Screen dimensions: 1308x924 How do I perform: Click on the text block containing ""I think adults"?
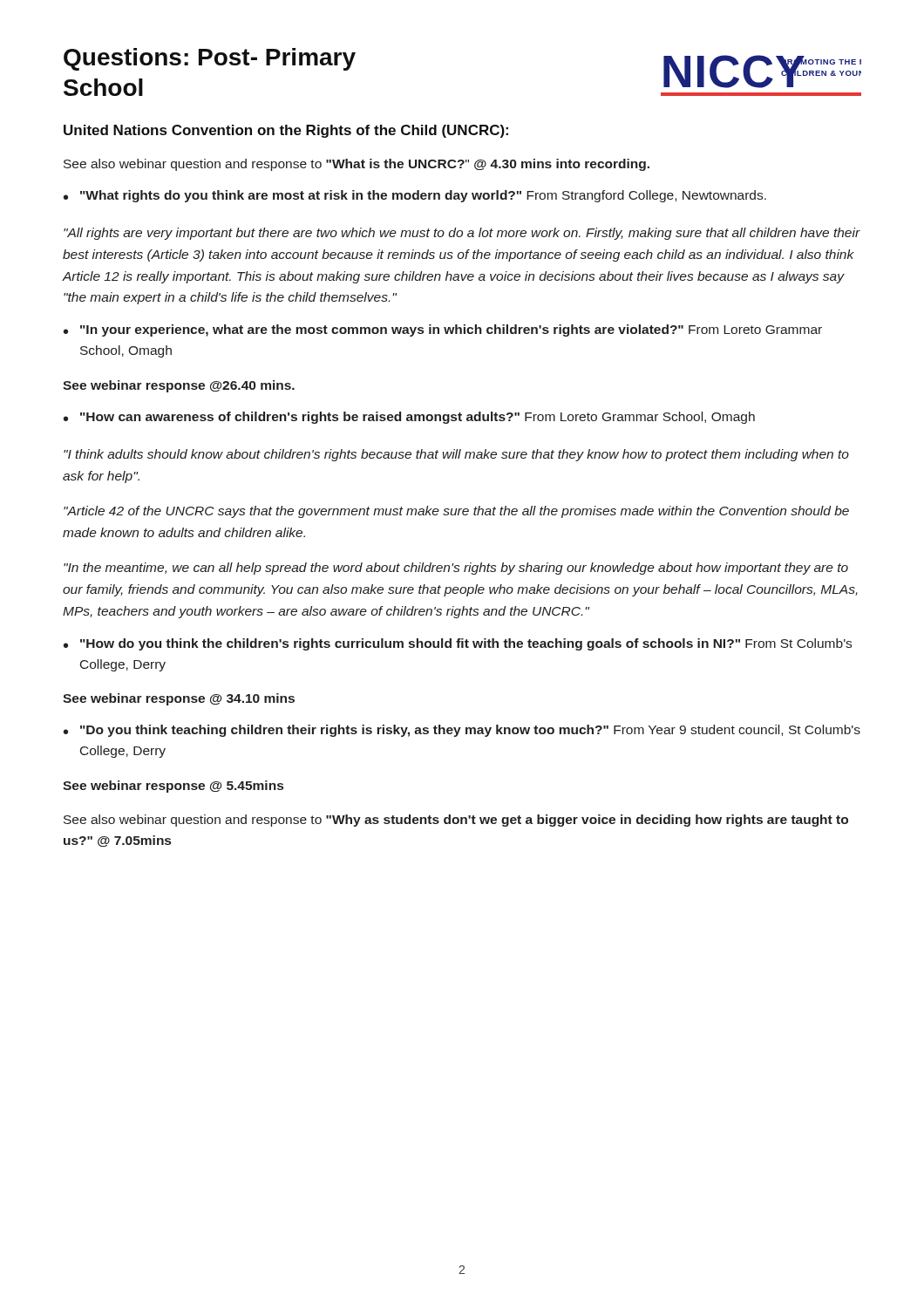(x=462, y=466)
